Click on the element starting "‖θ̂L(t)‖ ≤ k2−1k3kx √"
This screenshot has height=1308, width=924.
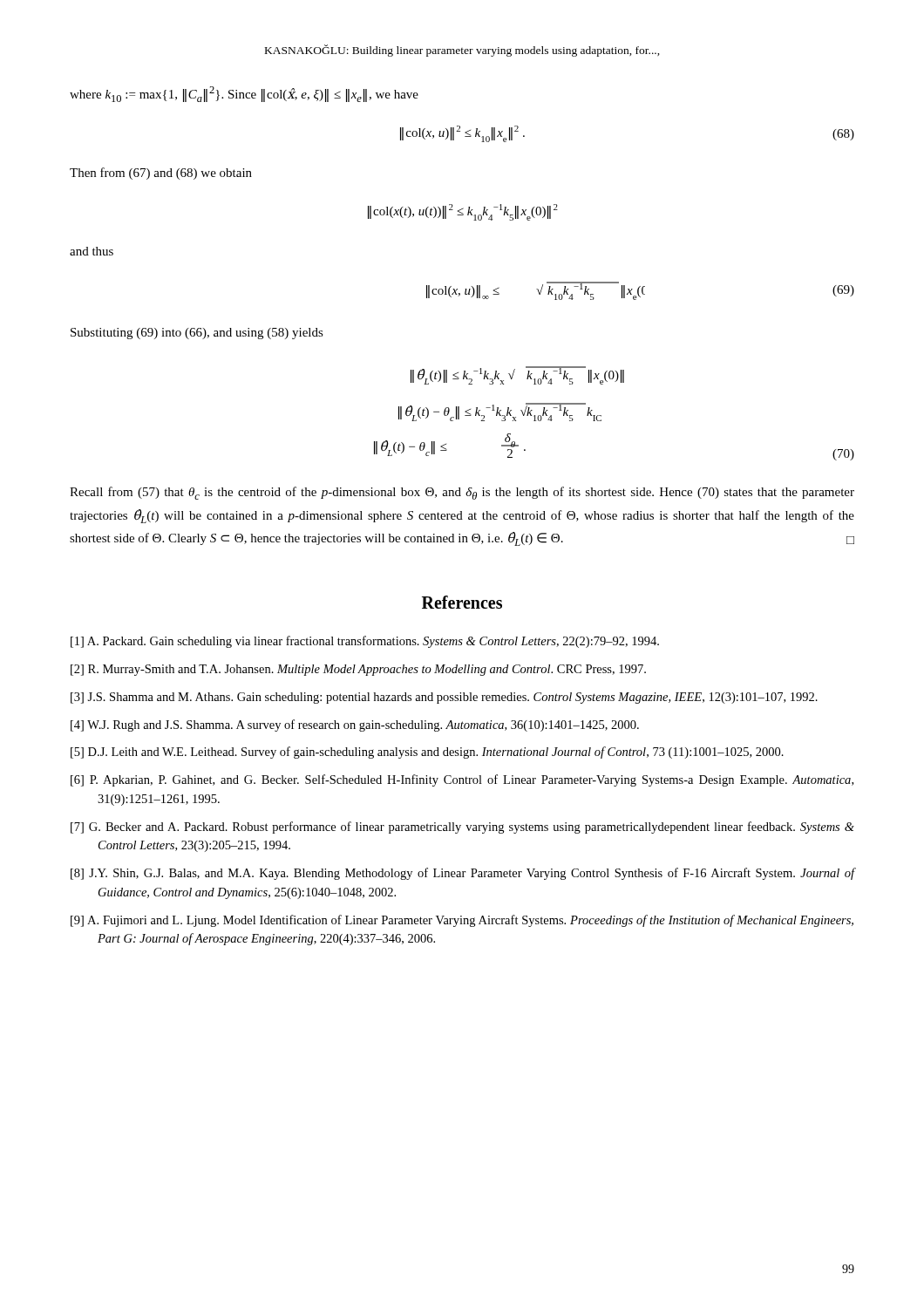[545, 412]
